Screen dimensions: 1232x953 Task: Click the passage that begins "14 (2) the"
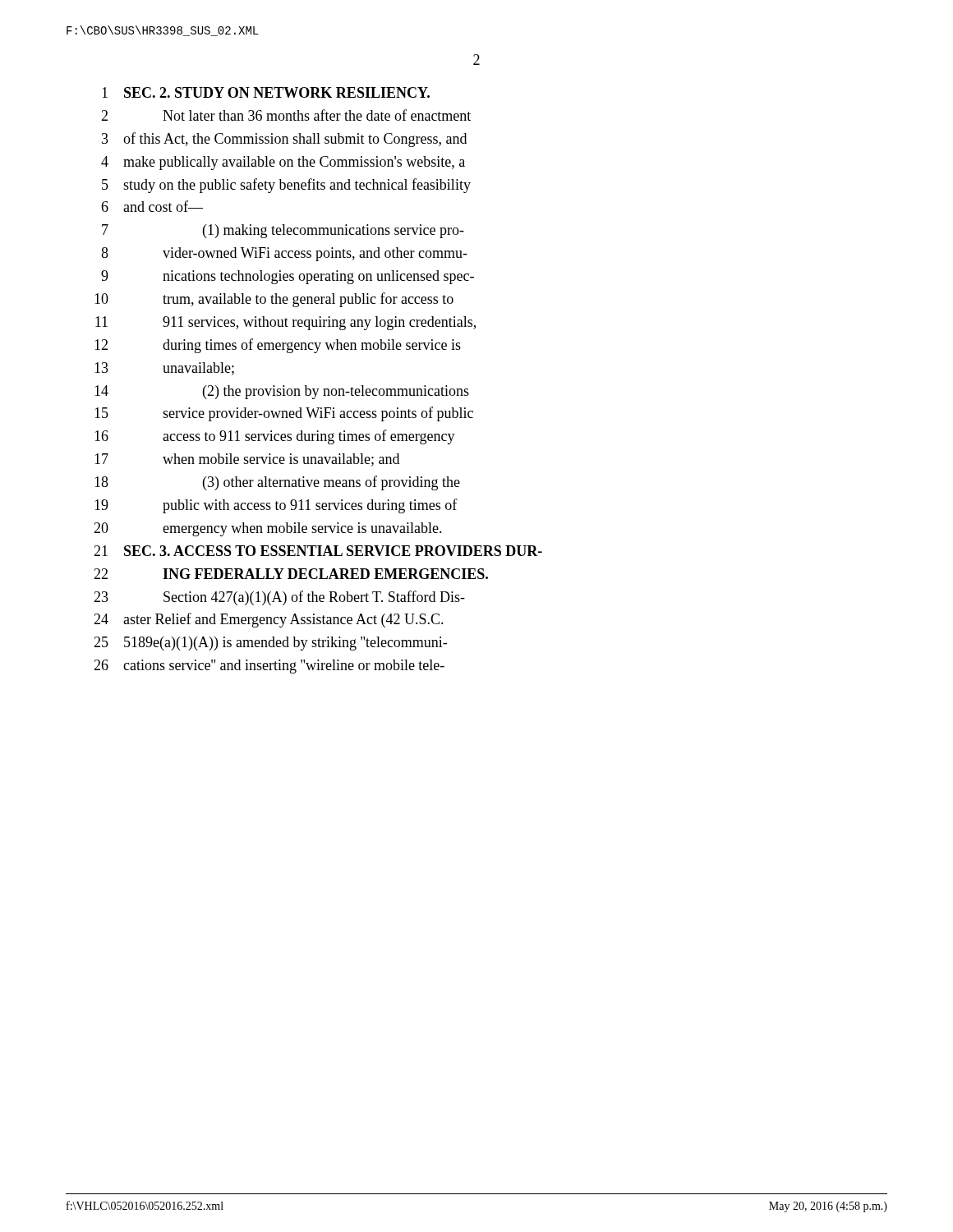(x=476, y=426)
